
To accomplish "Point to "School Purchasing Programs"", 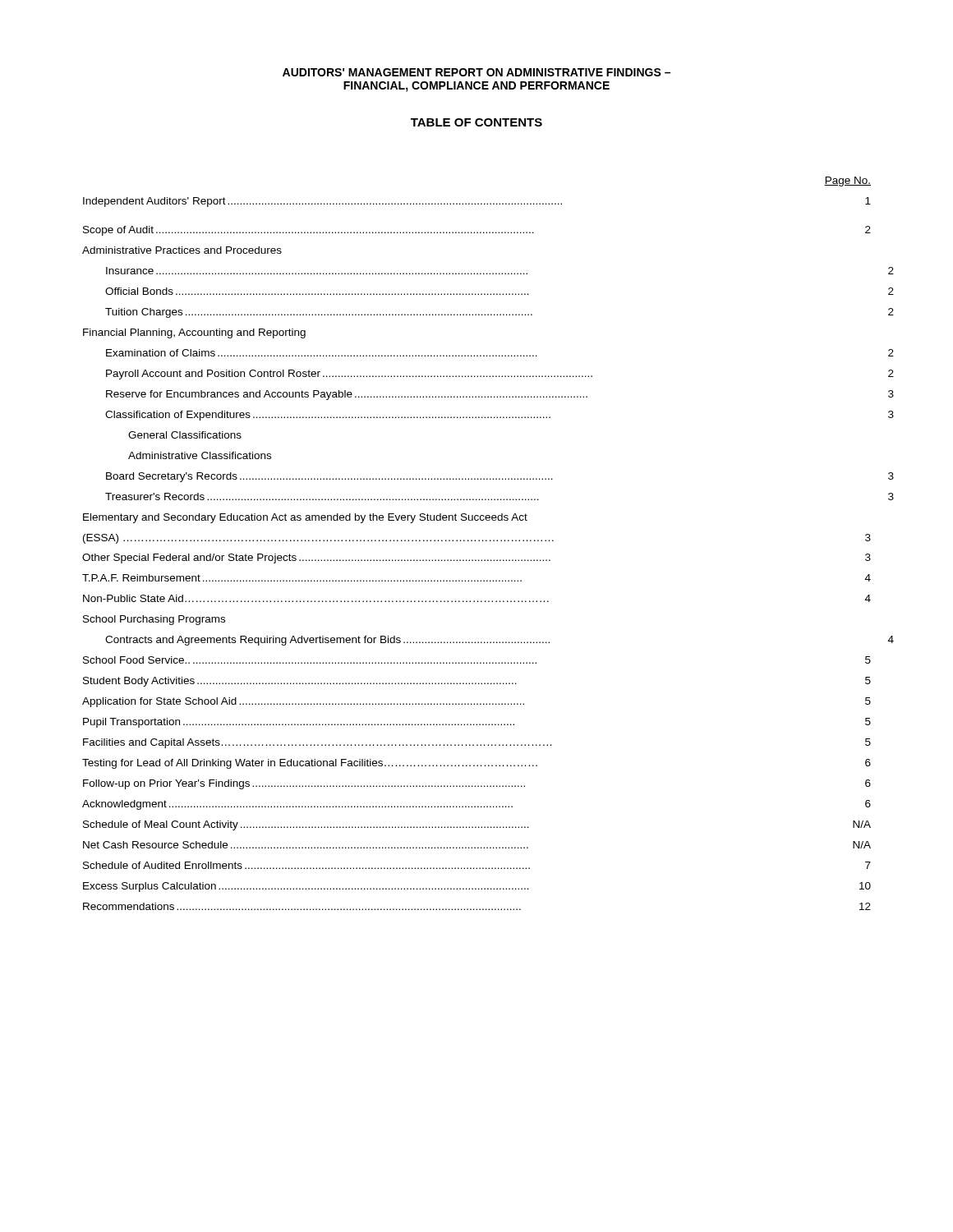I will coord(154,619).
